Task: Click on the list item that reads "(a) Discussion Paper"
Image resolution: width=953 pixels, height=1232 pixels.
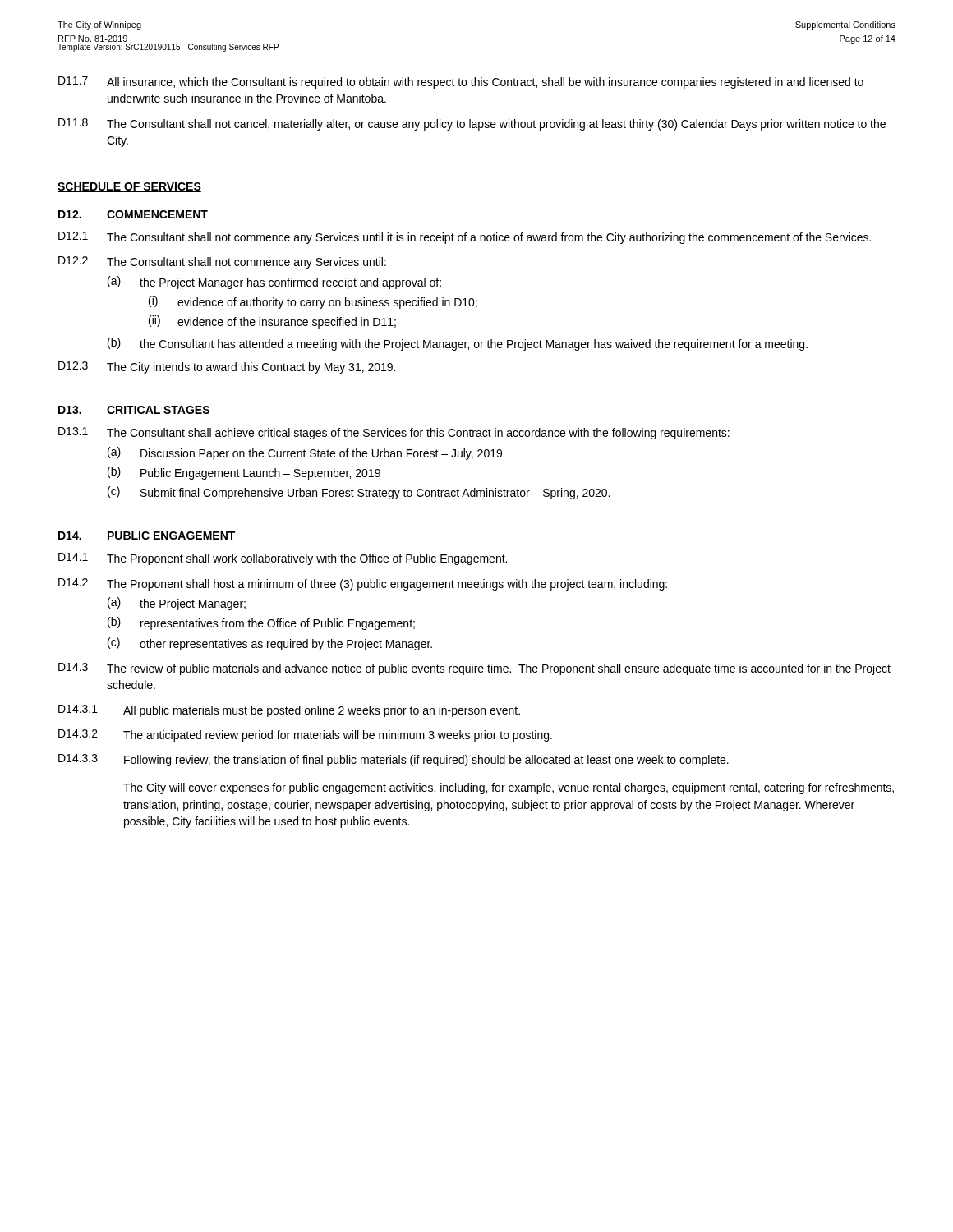Action: pyautogui.click(x=476, y=453)
